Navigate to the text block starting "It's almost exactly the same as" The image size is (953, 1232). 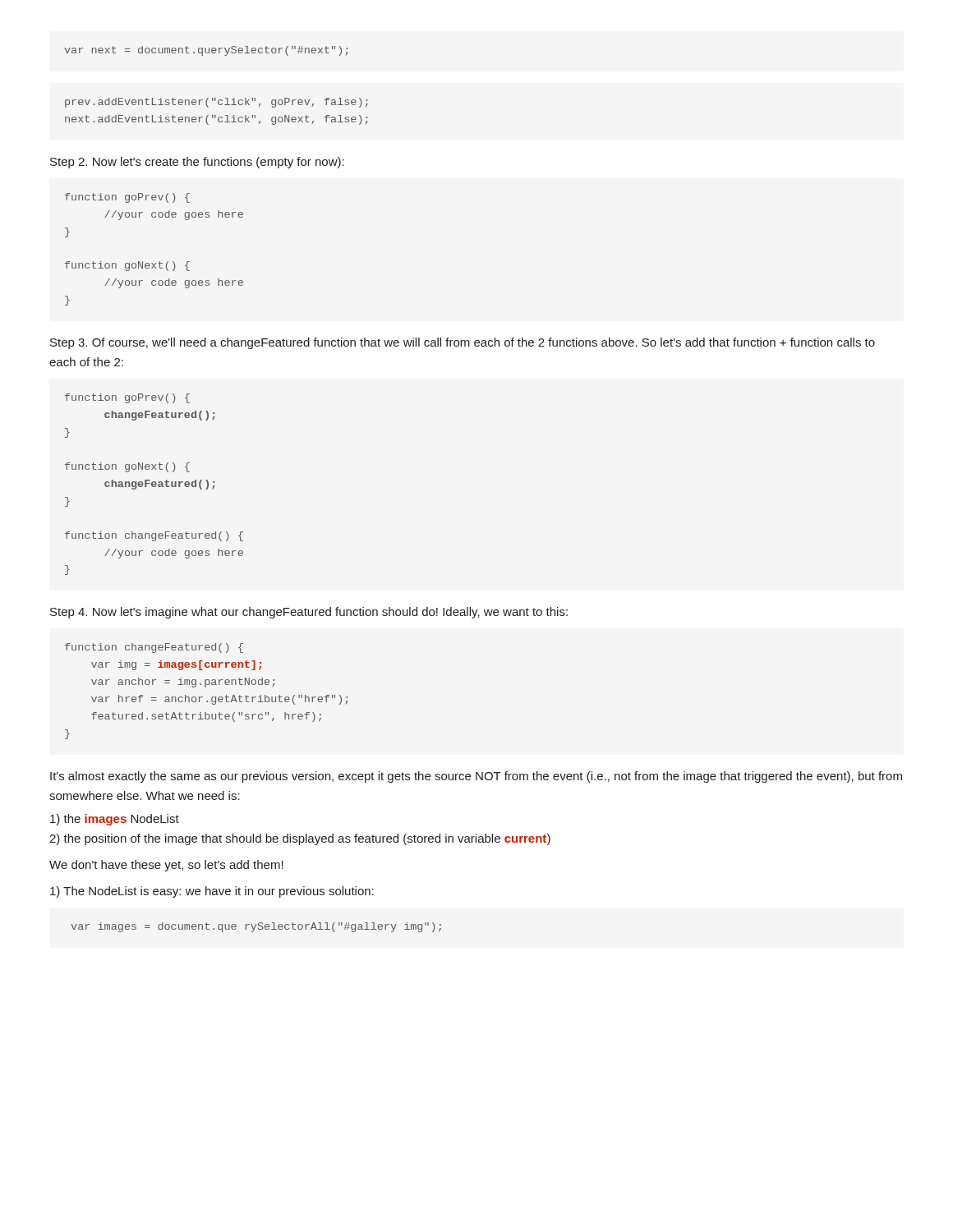[476, 786]
